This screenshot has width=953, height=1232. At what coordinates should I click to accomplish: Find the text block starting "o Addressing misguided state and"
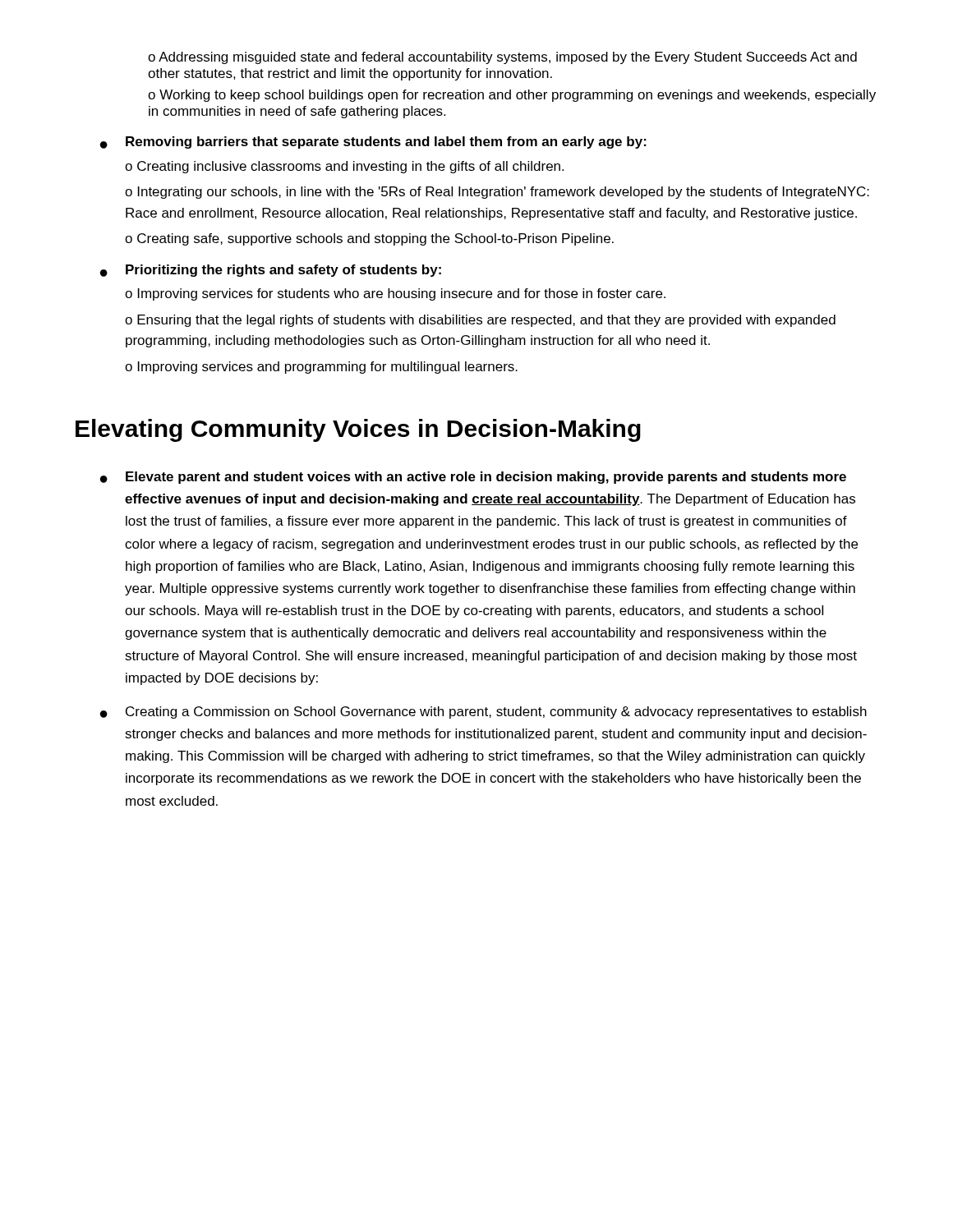[x=513, y=66]
